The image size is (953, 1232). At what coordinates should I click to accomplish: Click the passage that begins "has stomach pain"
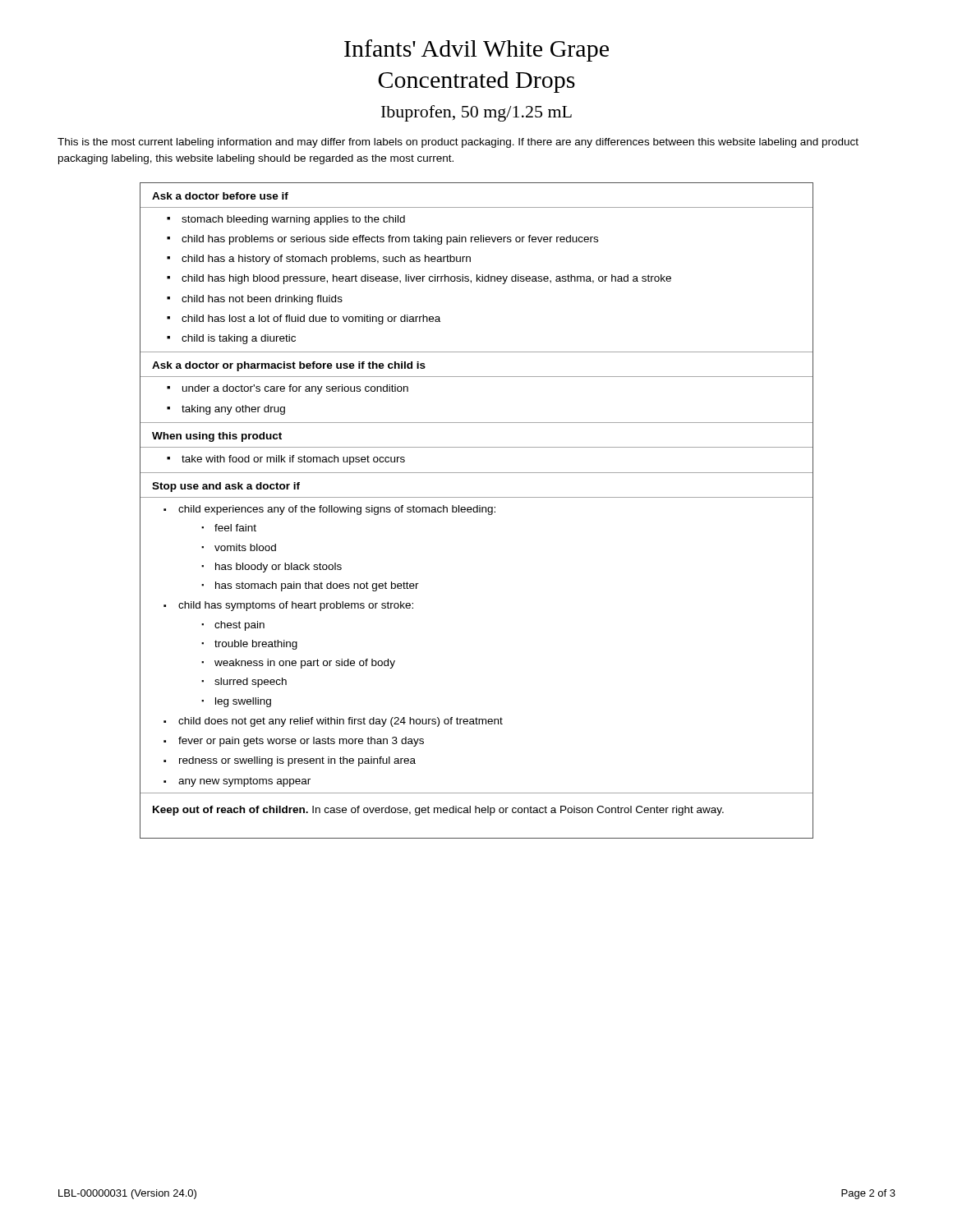pyautogui.click(x=316, y=585)
